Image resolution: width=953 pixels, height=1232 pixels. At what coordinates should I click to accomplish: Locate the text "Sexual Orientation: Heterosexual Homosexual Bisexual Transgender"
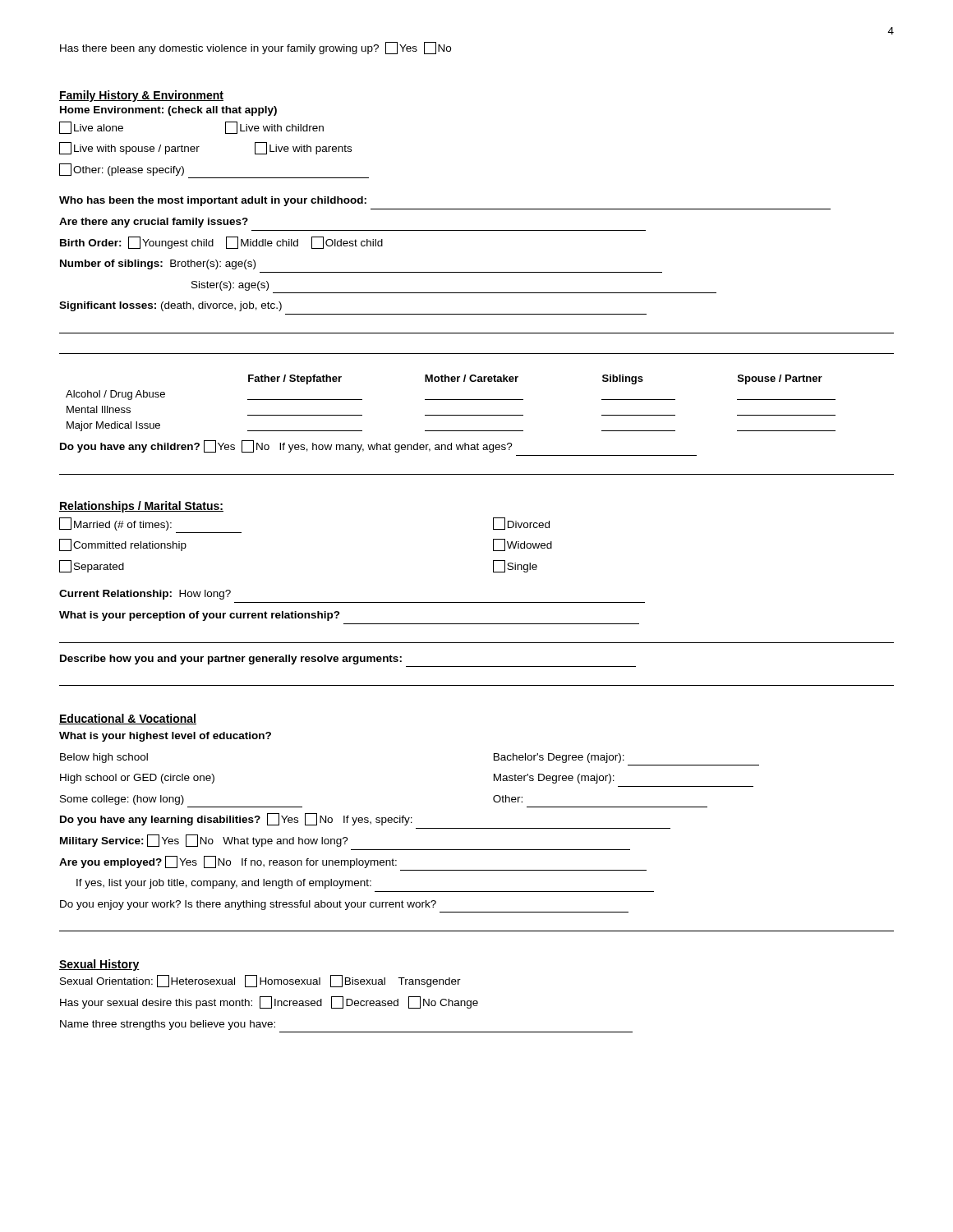pos(260,981)
